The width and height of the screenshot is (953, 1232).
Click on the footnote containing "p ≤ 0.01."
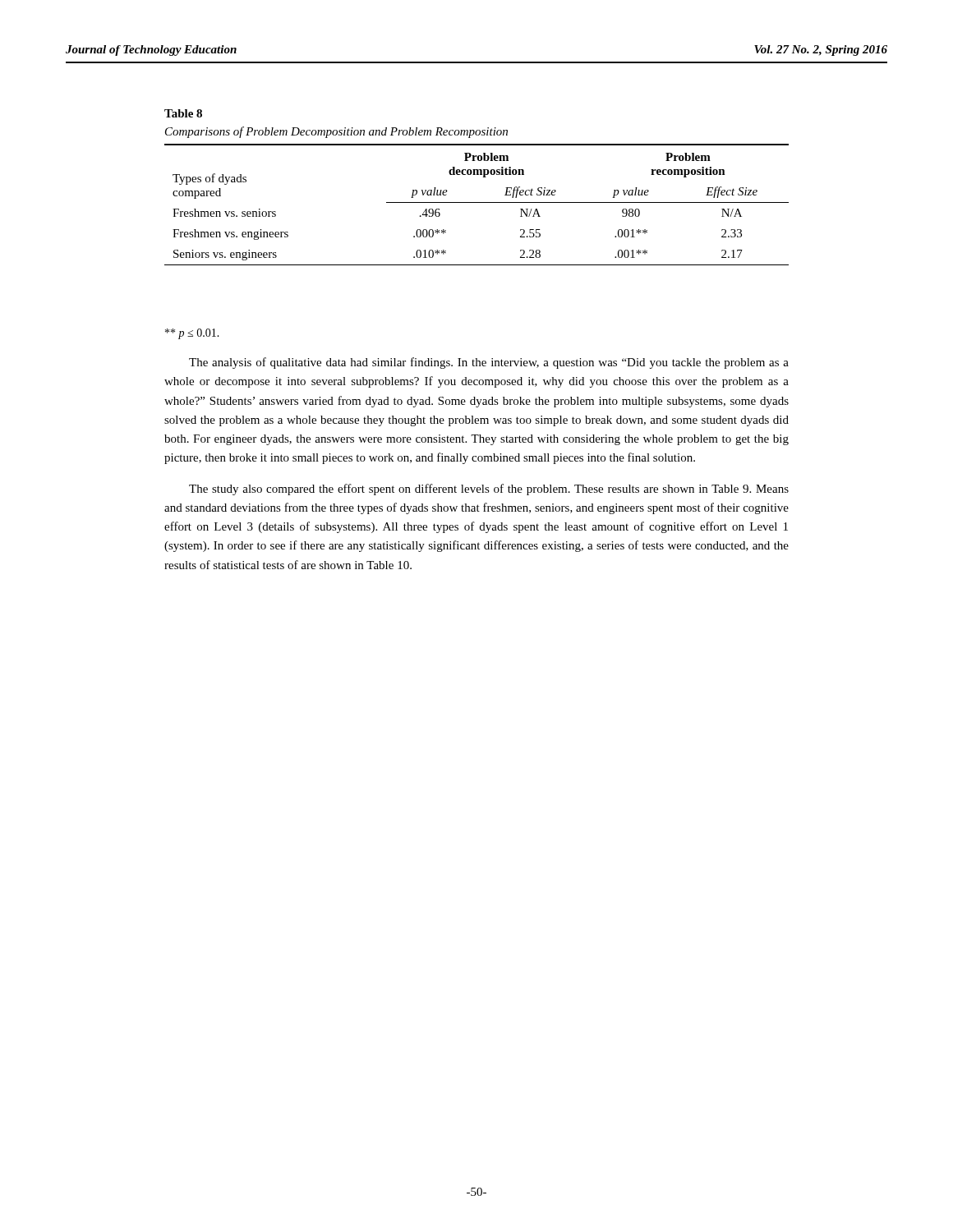click(192, 333)
